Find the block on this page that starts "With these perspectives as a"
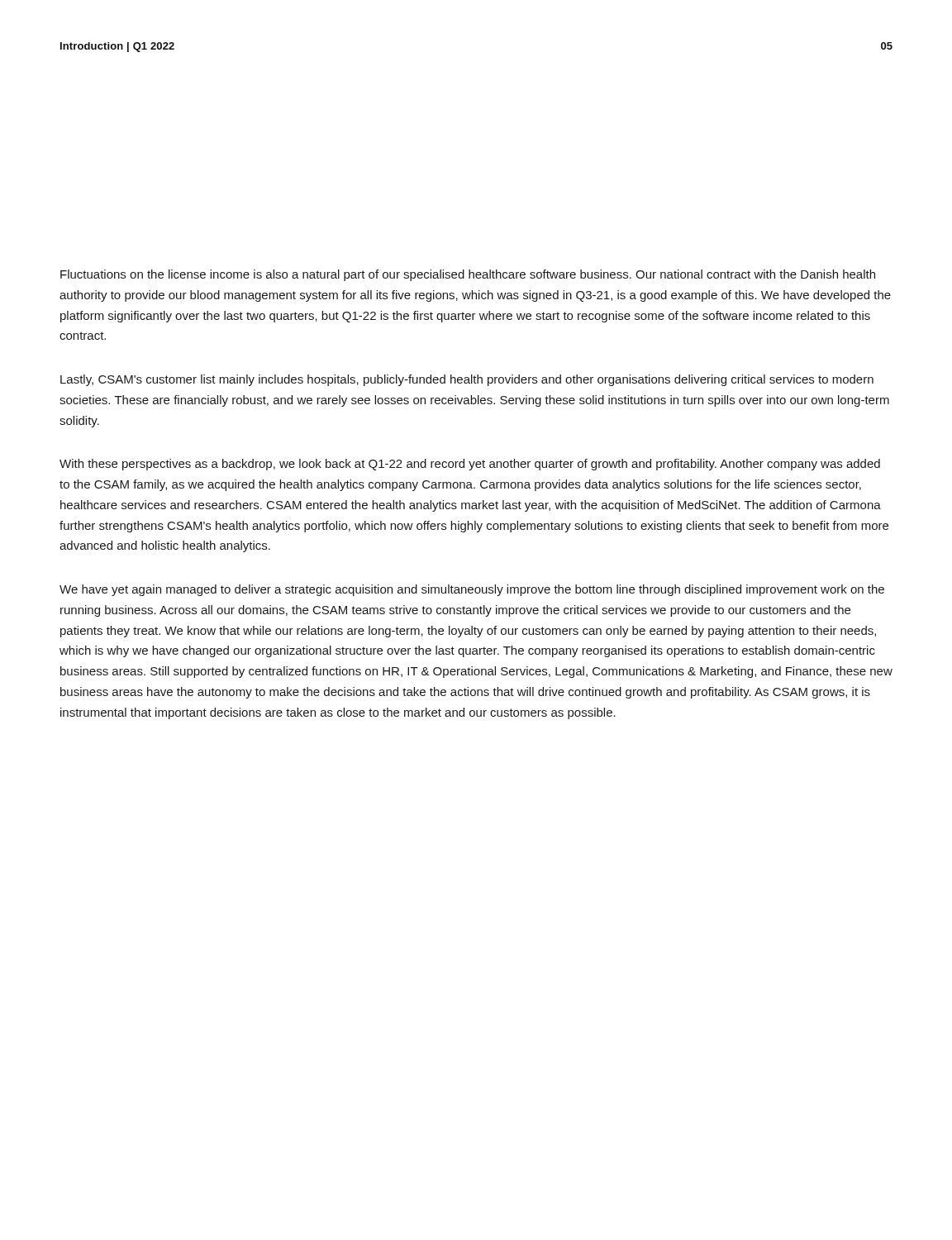952x1240 pixels. point(474,504)
